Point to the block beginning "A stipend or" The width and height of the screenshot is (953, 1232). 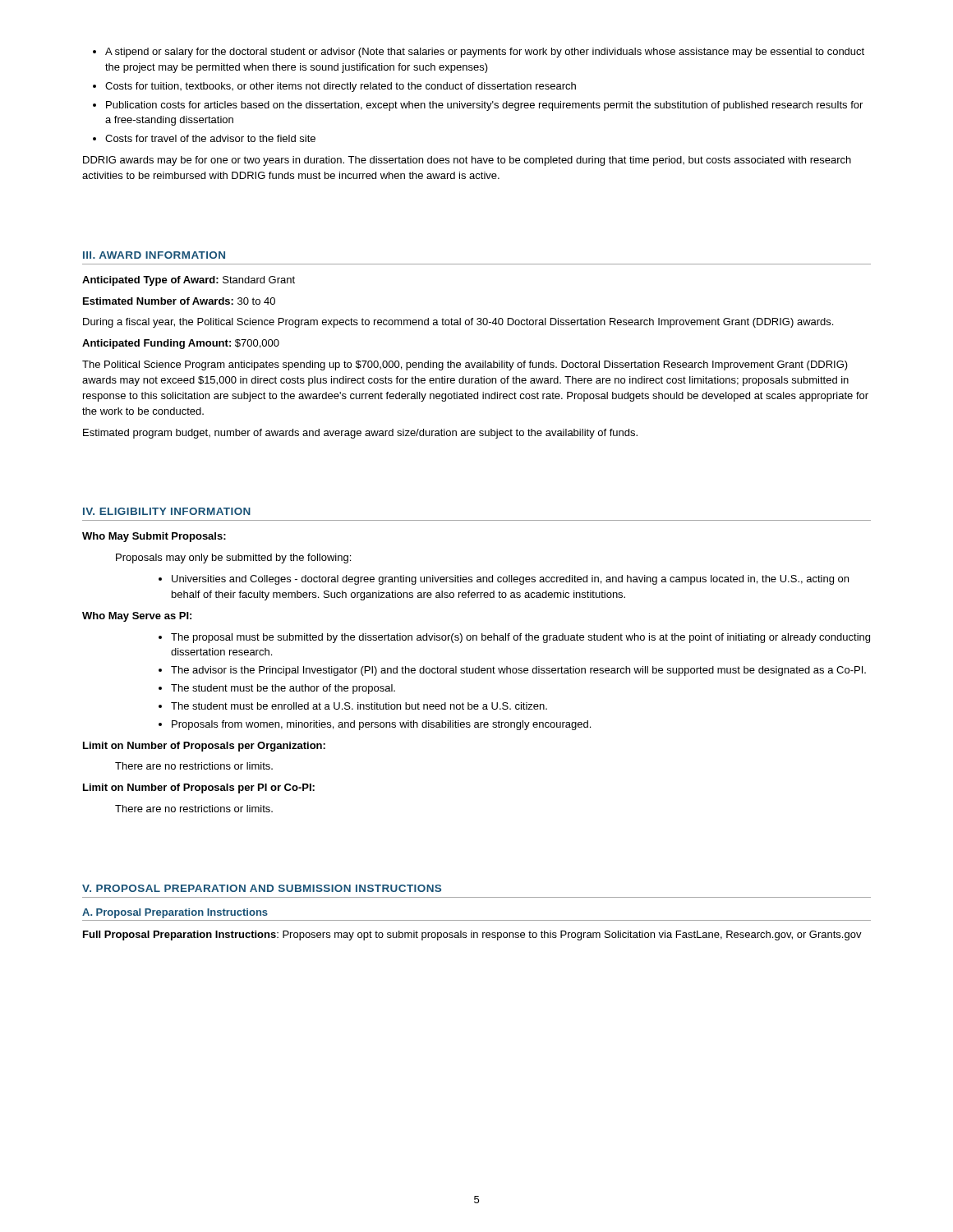(476, 96)
